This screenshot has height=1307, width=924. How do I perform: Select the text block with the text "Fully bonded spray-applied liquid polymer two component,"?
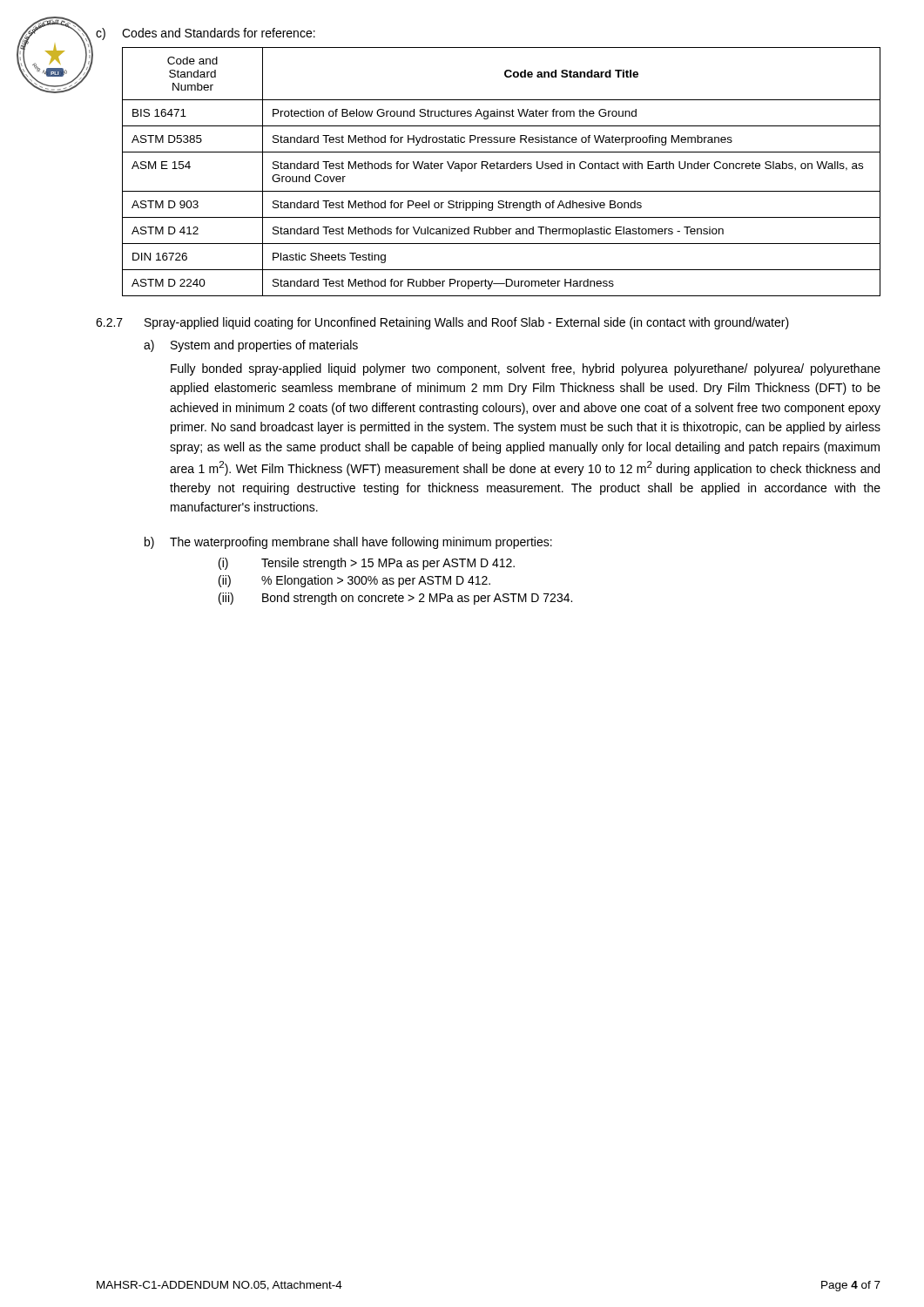pos(525,438)
